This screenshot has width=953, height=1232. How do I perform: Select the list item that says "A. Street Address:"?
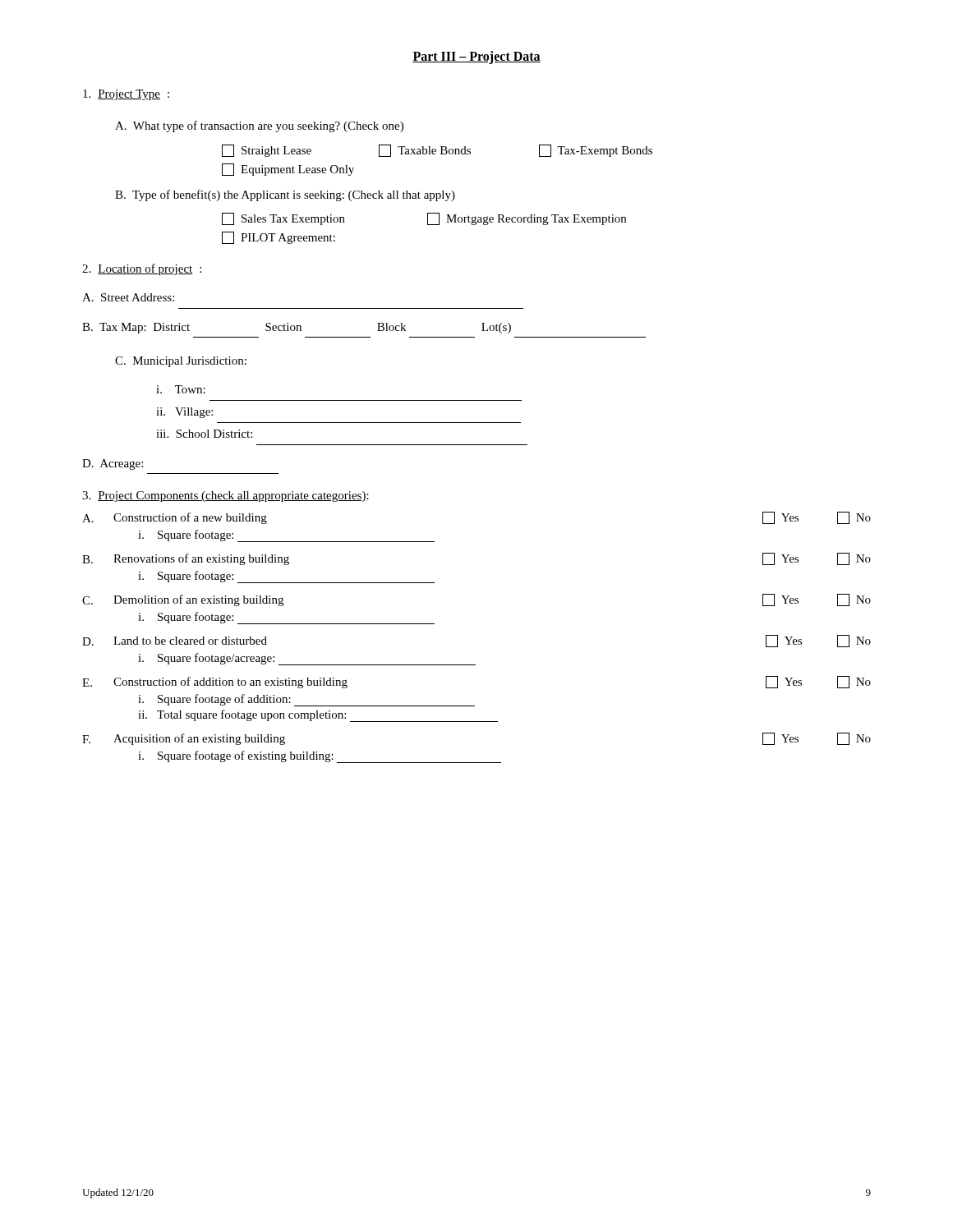[x=303, y=300]
